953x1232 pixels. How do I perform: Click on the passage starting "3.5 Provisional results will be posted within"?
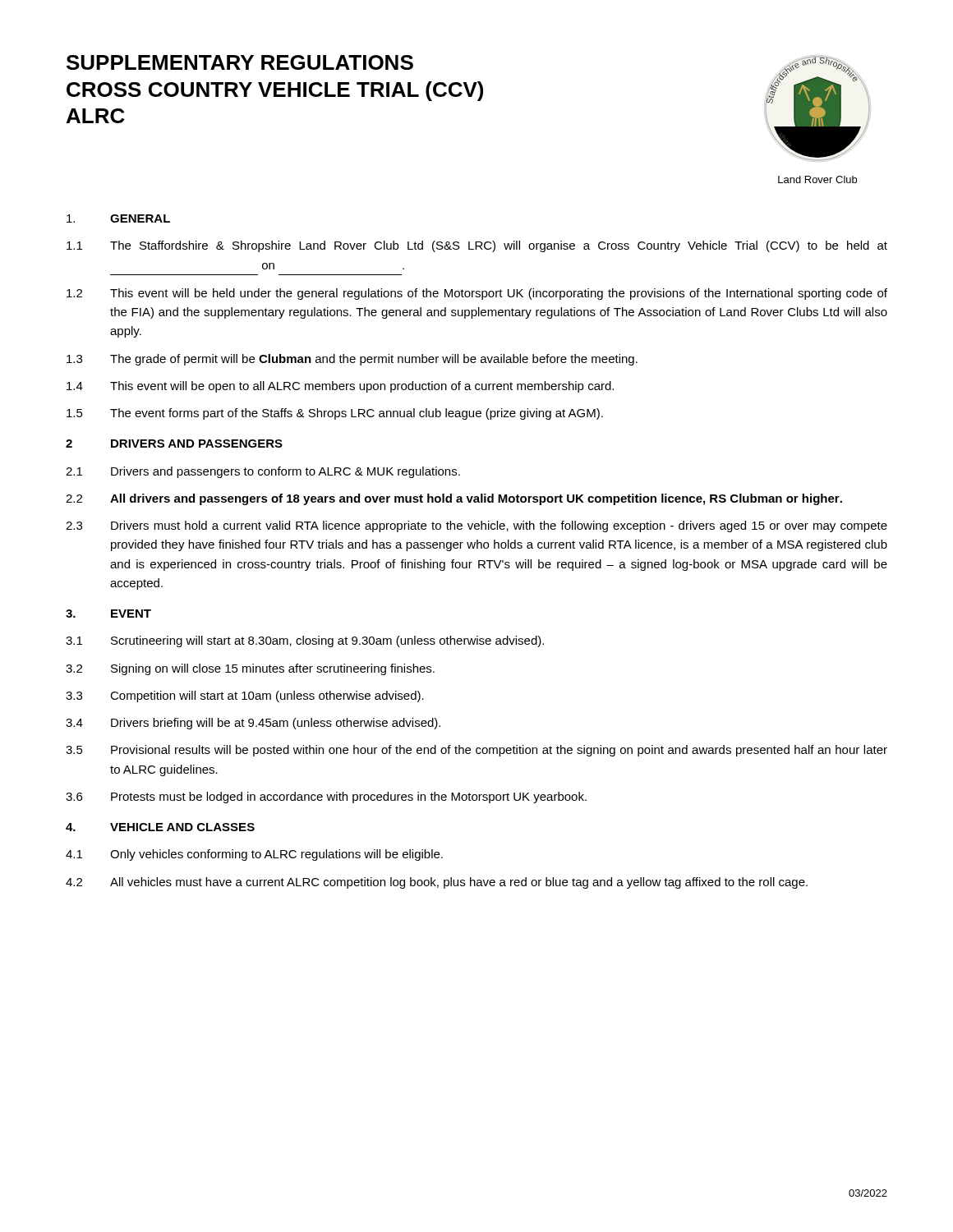tap(476, 759)
